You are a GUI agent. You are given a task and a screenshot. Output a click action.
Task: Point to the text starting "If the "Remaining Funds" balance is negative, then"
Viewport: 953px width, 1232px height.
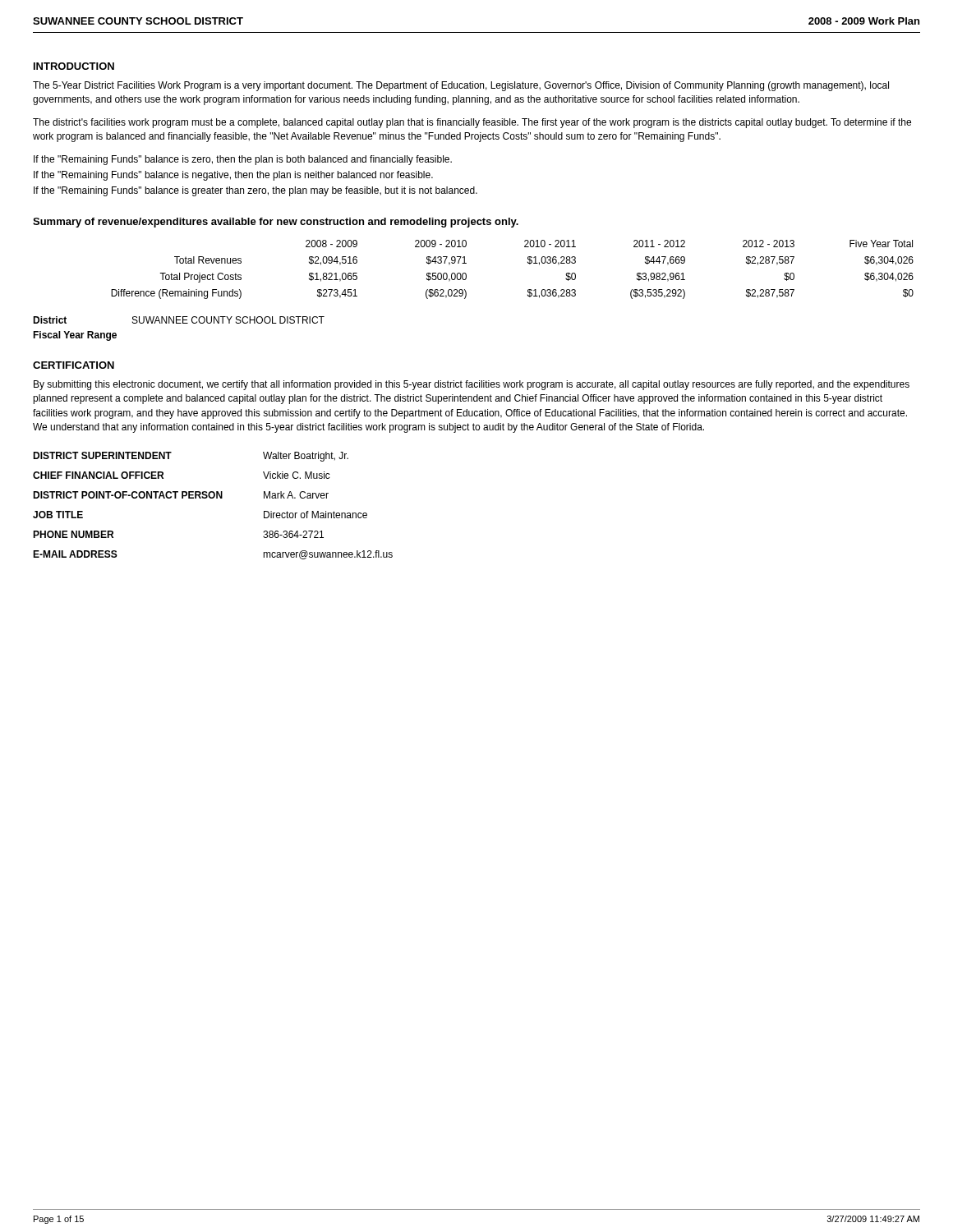(x=233, y=175)
